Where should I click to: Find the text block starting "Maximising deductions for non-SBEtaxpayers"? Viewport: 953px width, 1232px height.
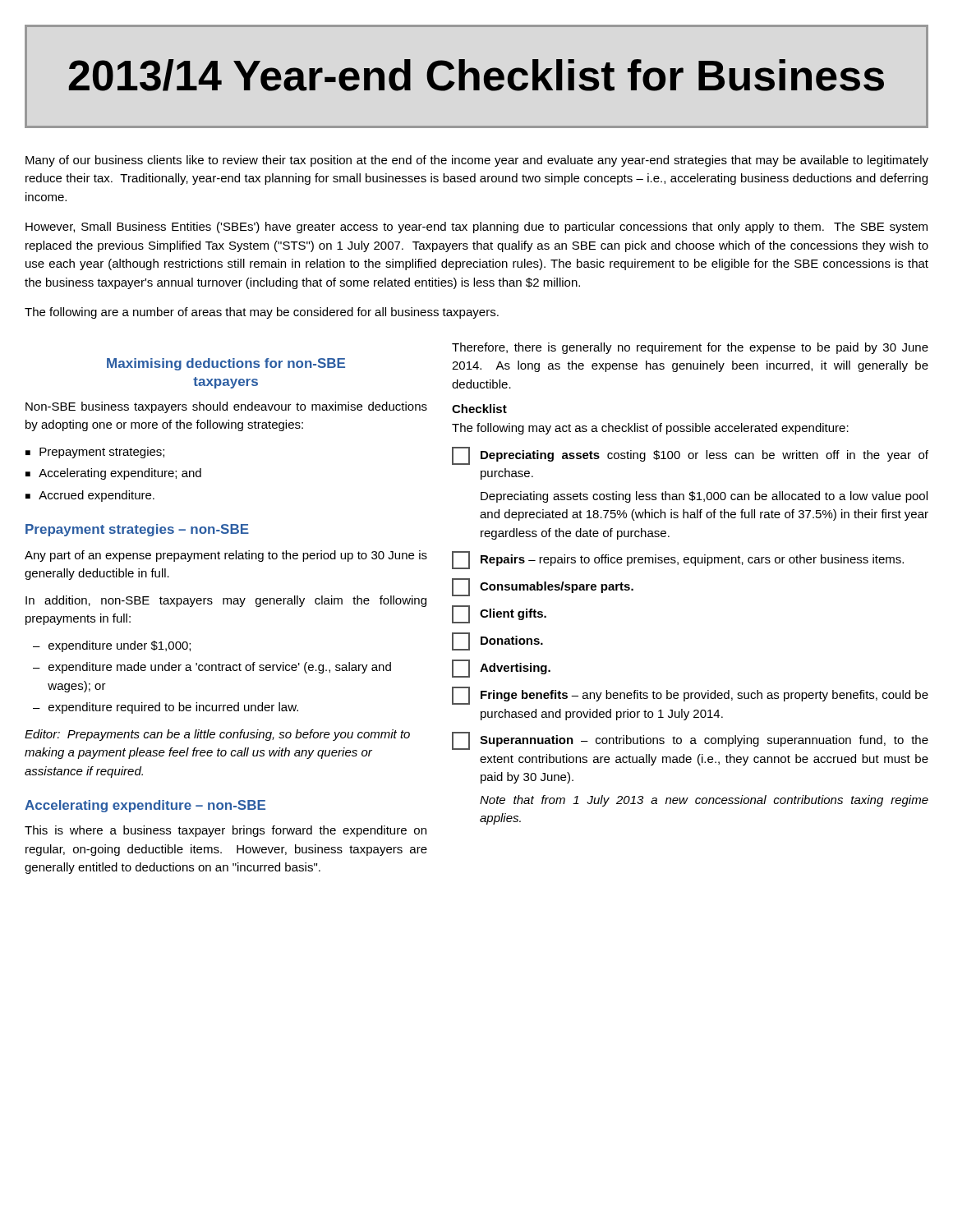tap(226, 373)
